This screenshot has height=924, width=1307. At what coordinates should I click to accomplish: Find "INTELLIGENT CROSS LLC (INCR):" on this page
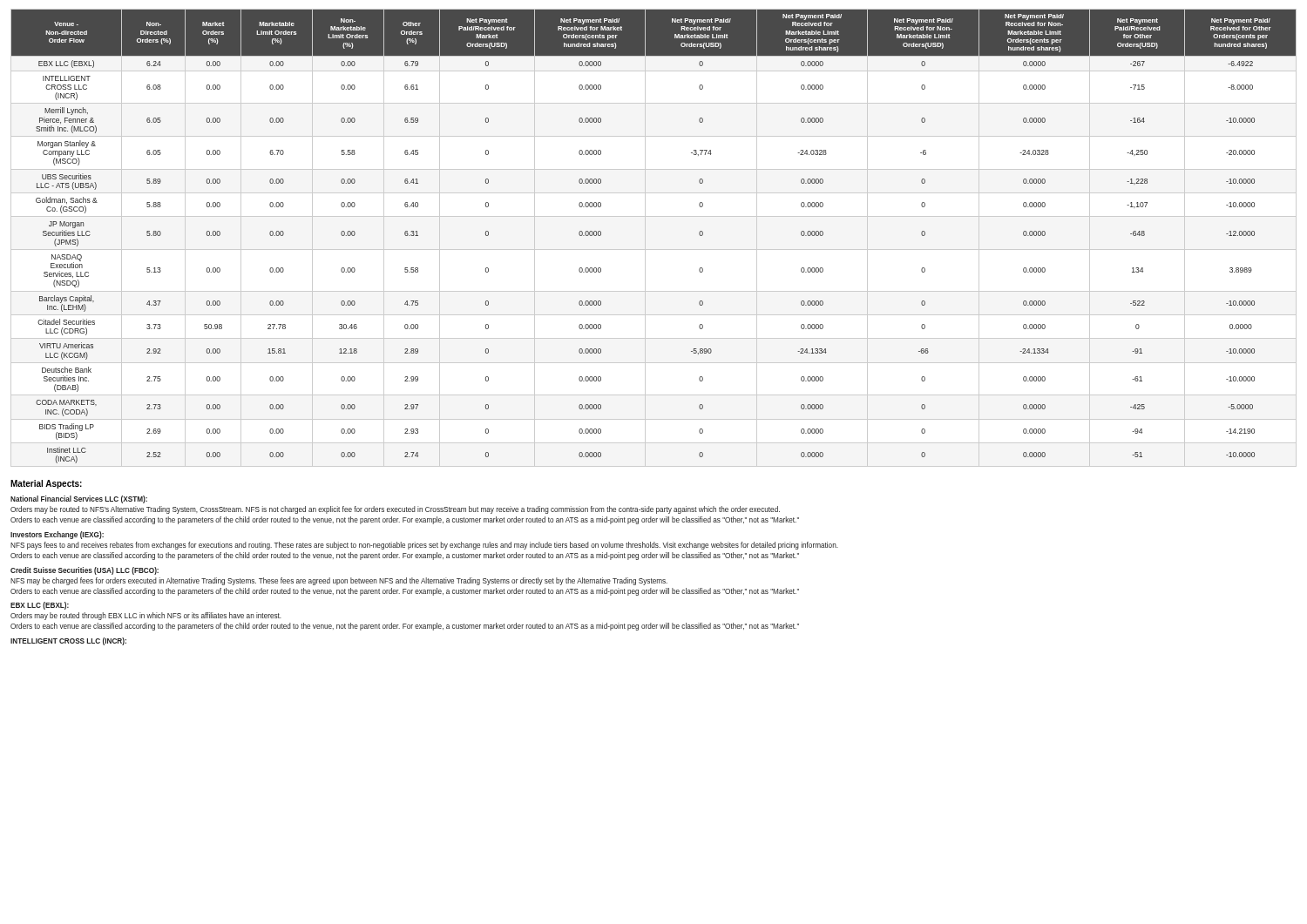(x=69, y=642)
